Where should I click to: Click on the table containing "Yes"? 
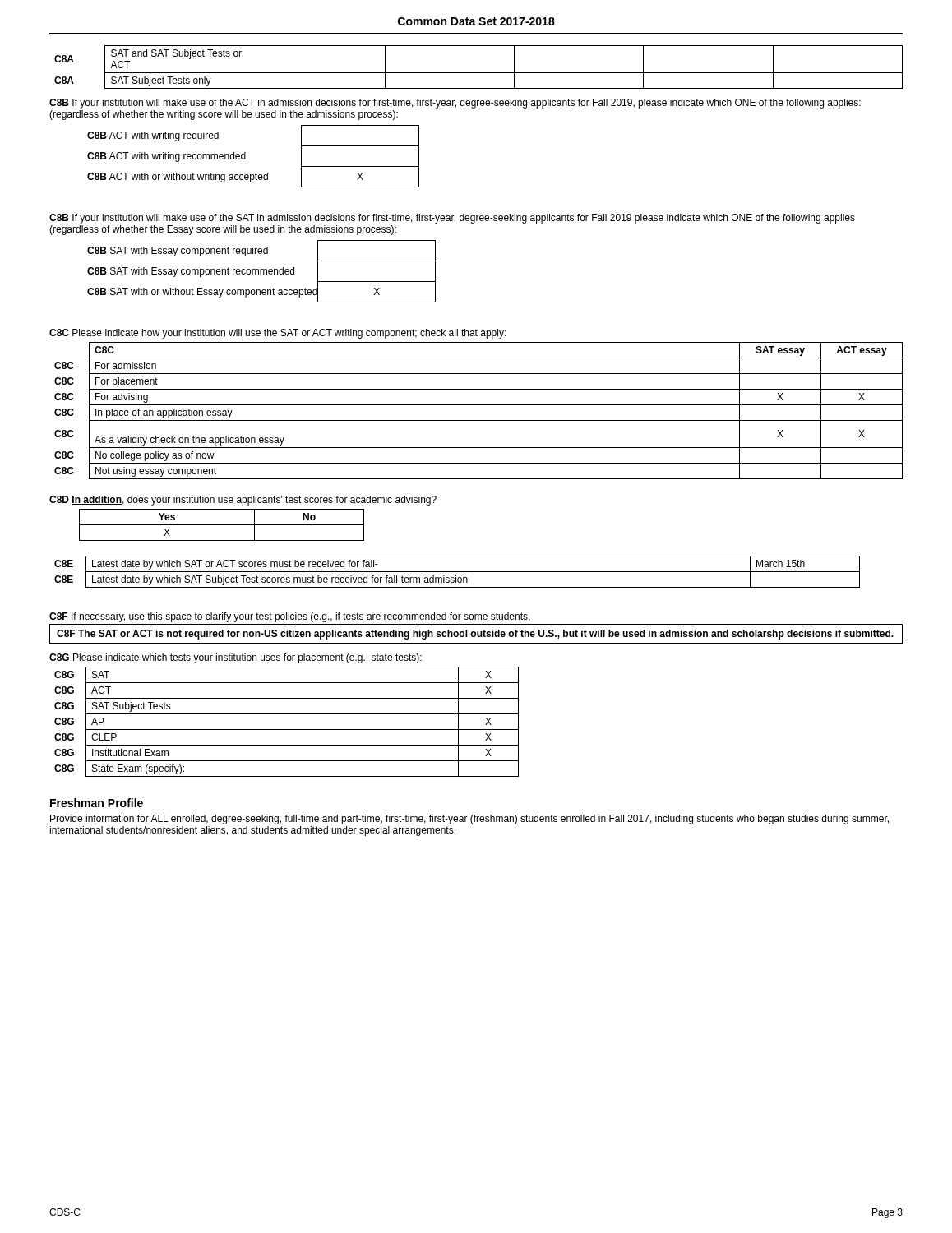491,525
